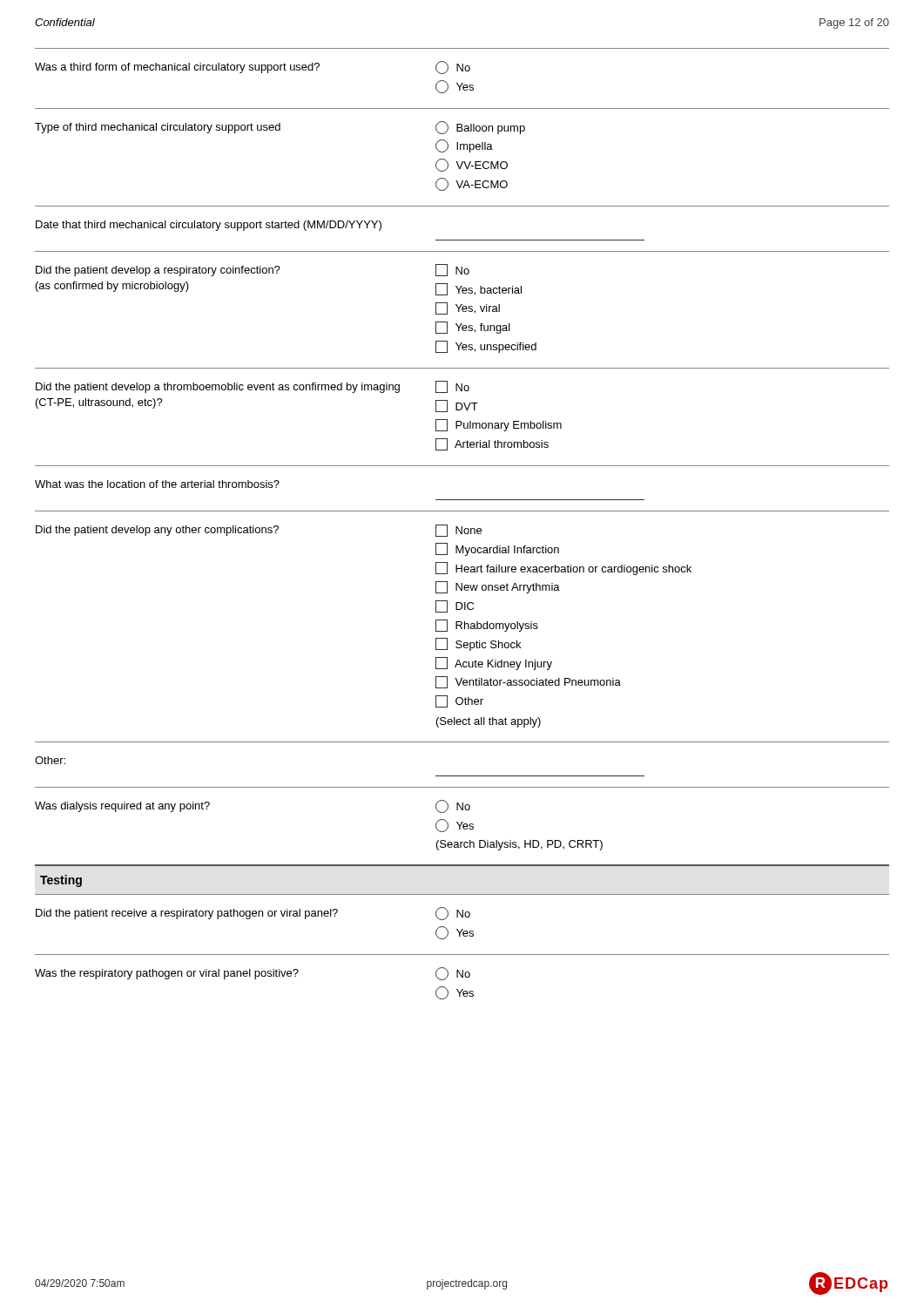Where is the passage that starts "Type of third mechanical circulatory"?

pos(462,157)
